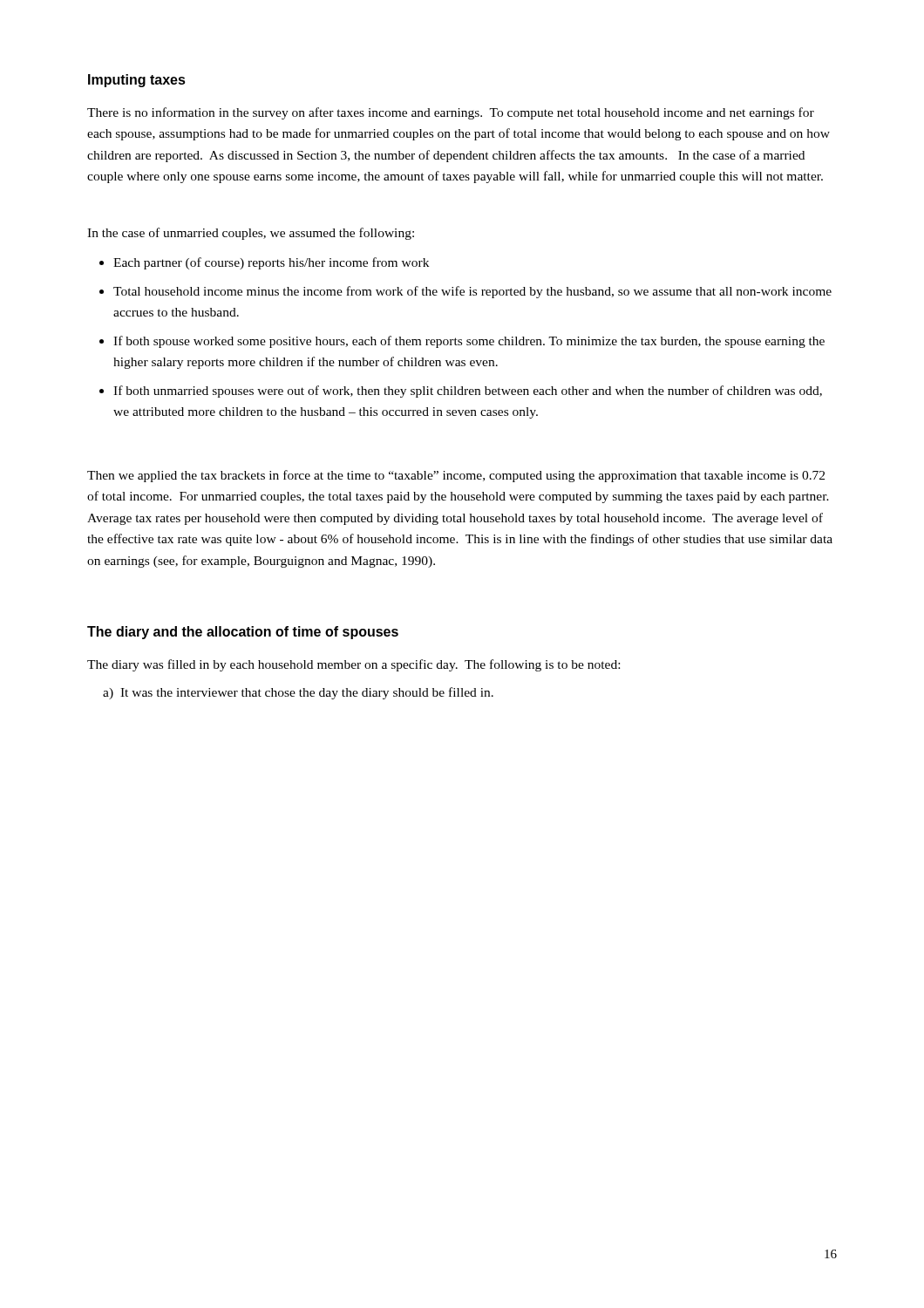Locate the list item that says "Each partner (of course) reports his/her income from"
Screen dimensions: 1308x924
click(271, 263)
